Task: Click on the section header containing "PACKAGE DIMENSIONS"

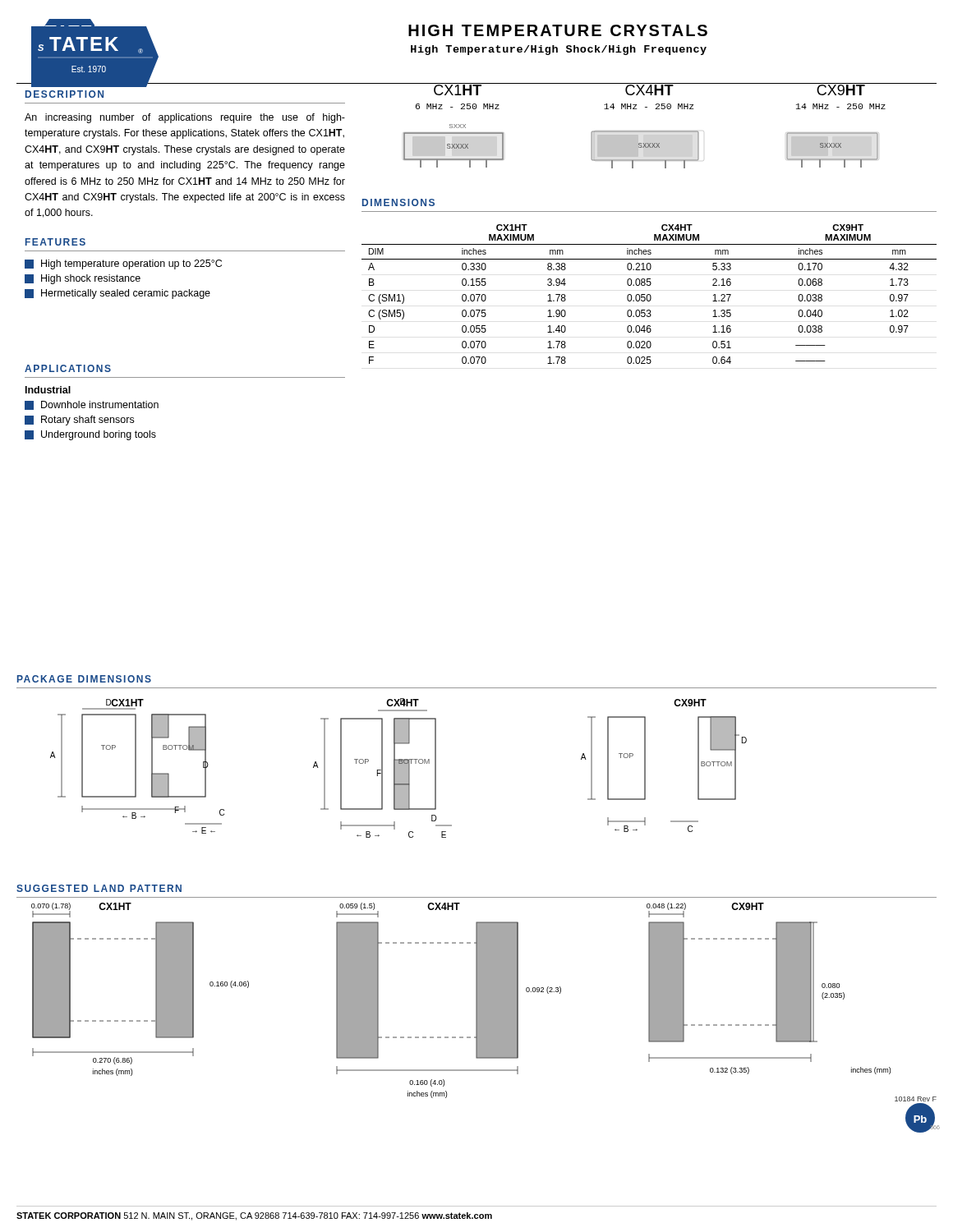Action: pyautogui.click(x=84, y=679)
